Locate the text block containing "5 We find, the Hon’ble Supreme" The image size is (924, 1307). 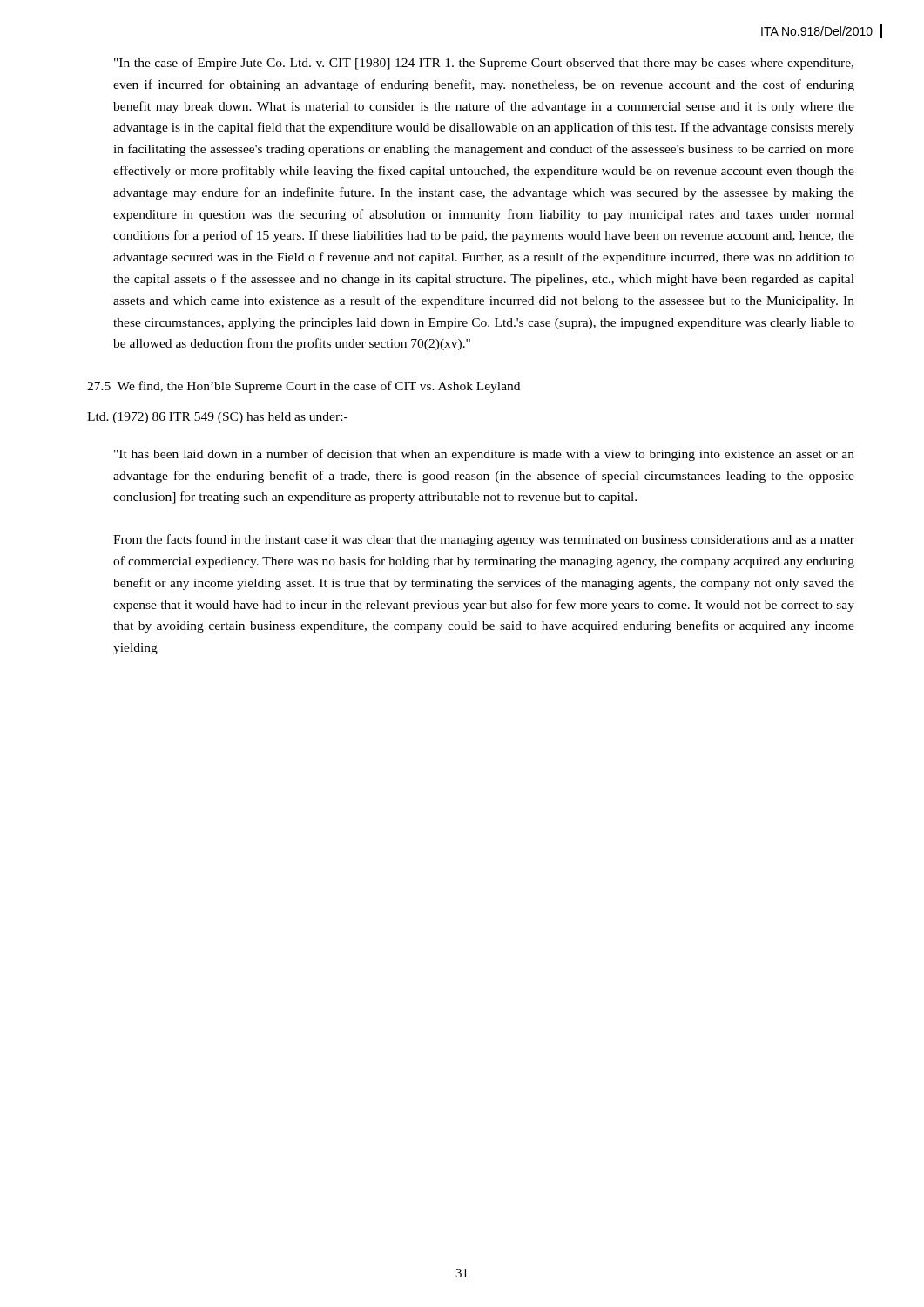tap(304, 386)
